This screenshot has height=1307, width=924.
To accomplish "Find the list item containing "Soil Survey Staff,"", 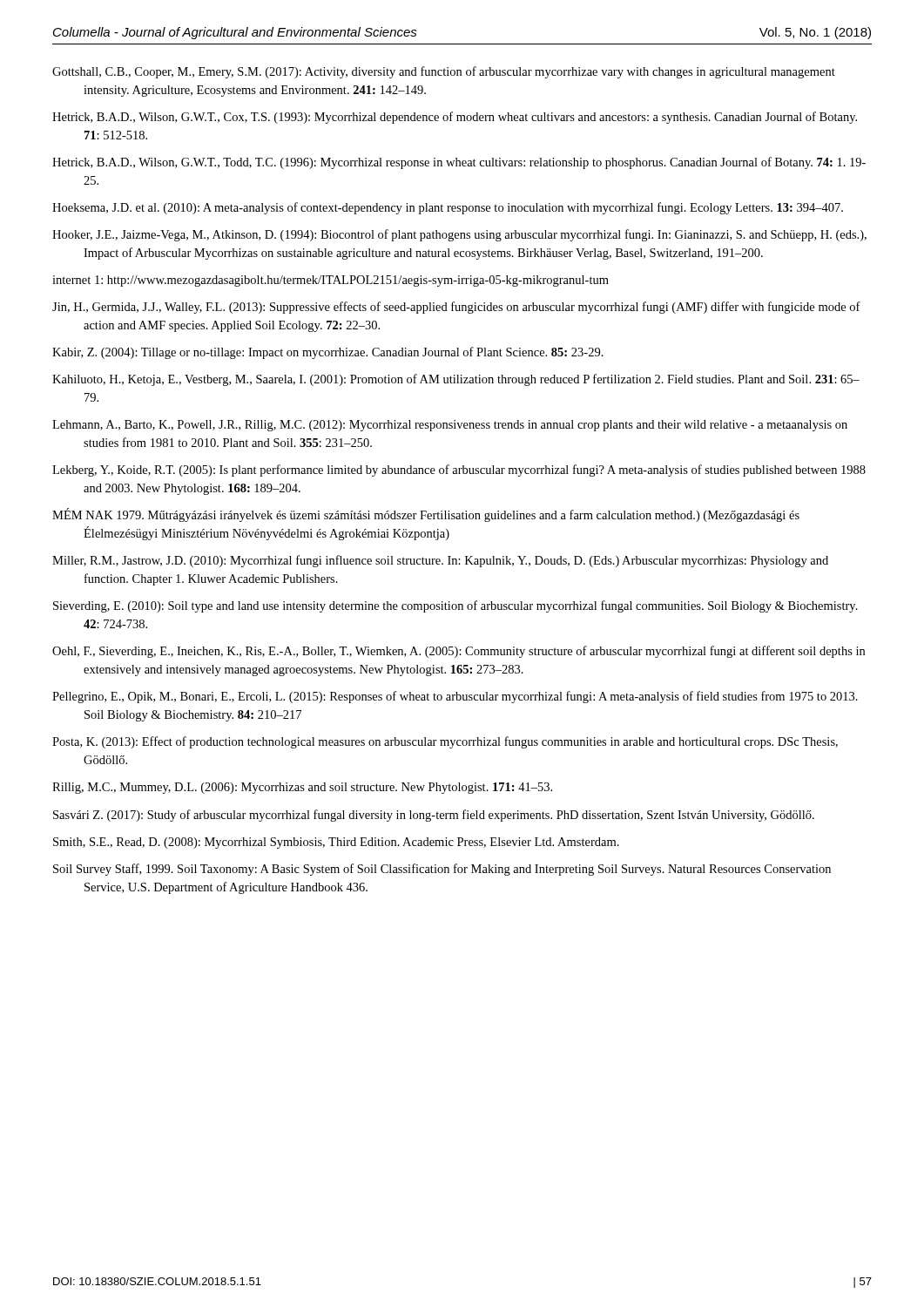I will point(442,877).
